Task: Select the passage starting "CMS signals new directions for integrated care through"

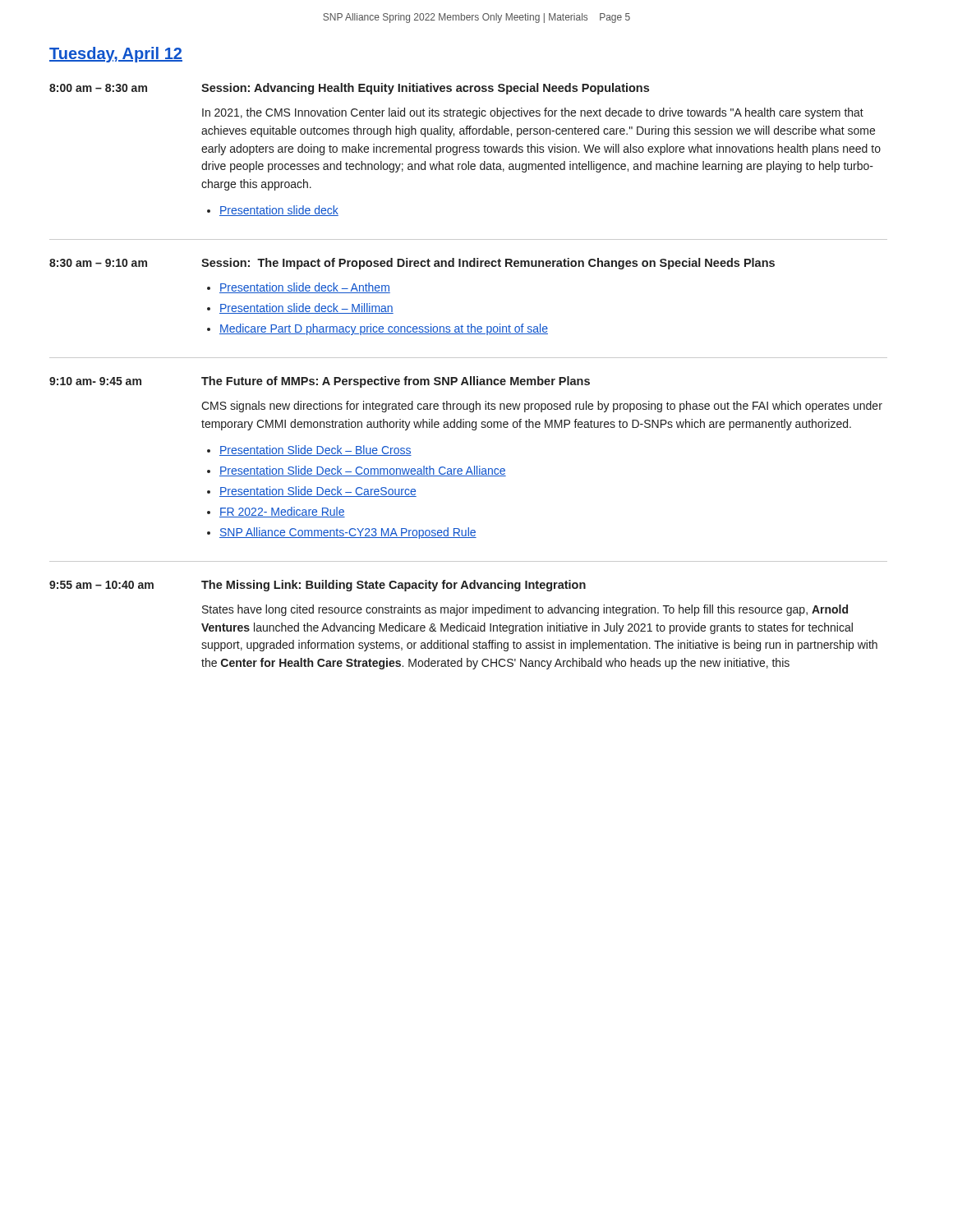Action: 542,415
